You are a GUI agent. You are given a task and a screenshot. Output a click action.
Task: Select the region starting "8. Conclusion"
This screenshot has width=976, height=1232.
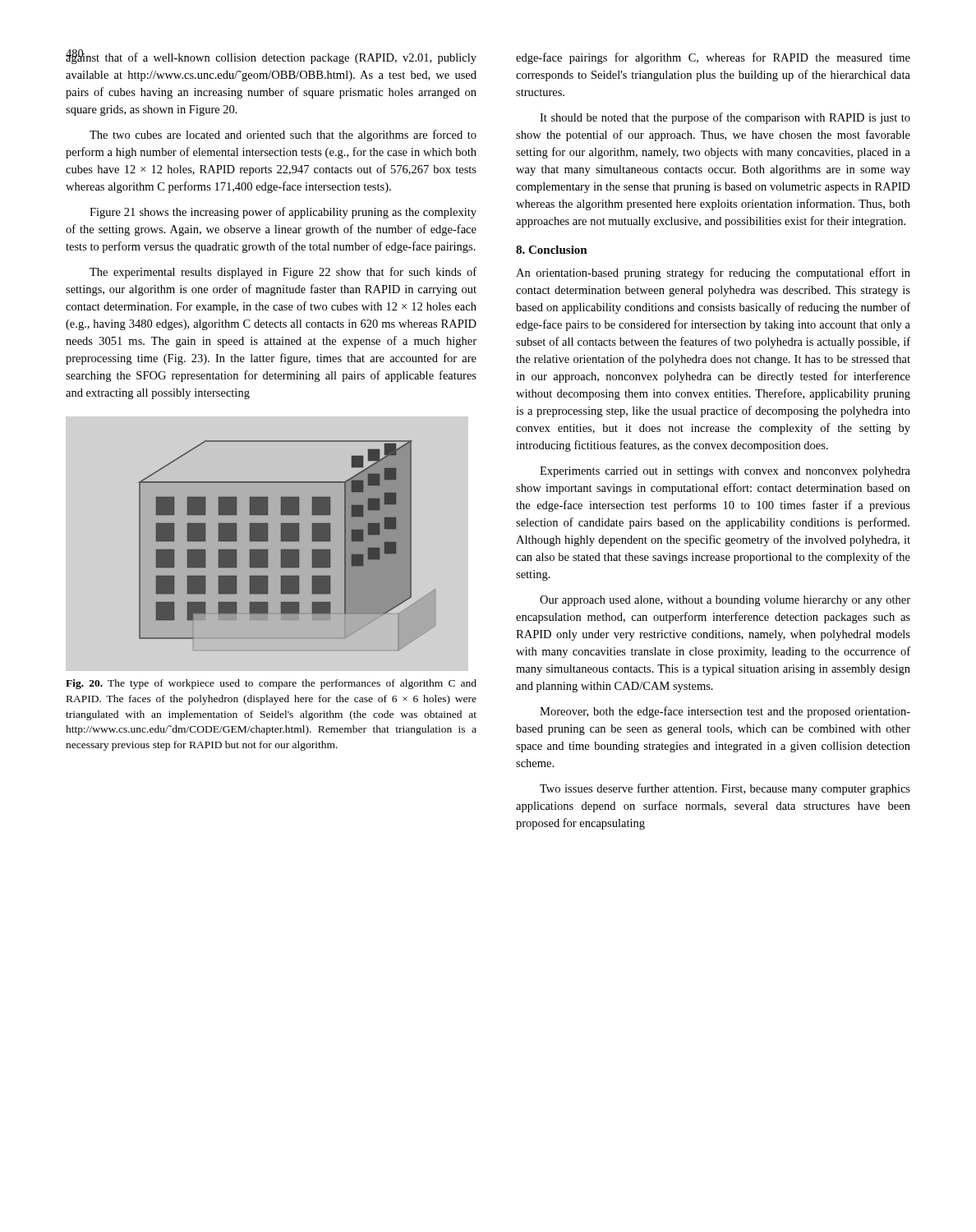click(552, 250)
